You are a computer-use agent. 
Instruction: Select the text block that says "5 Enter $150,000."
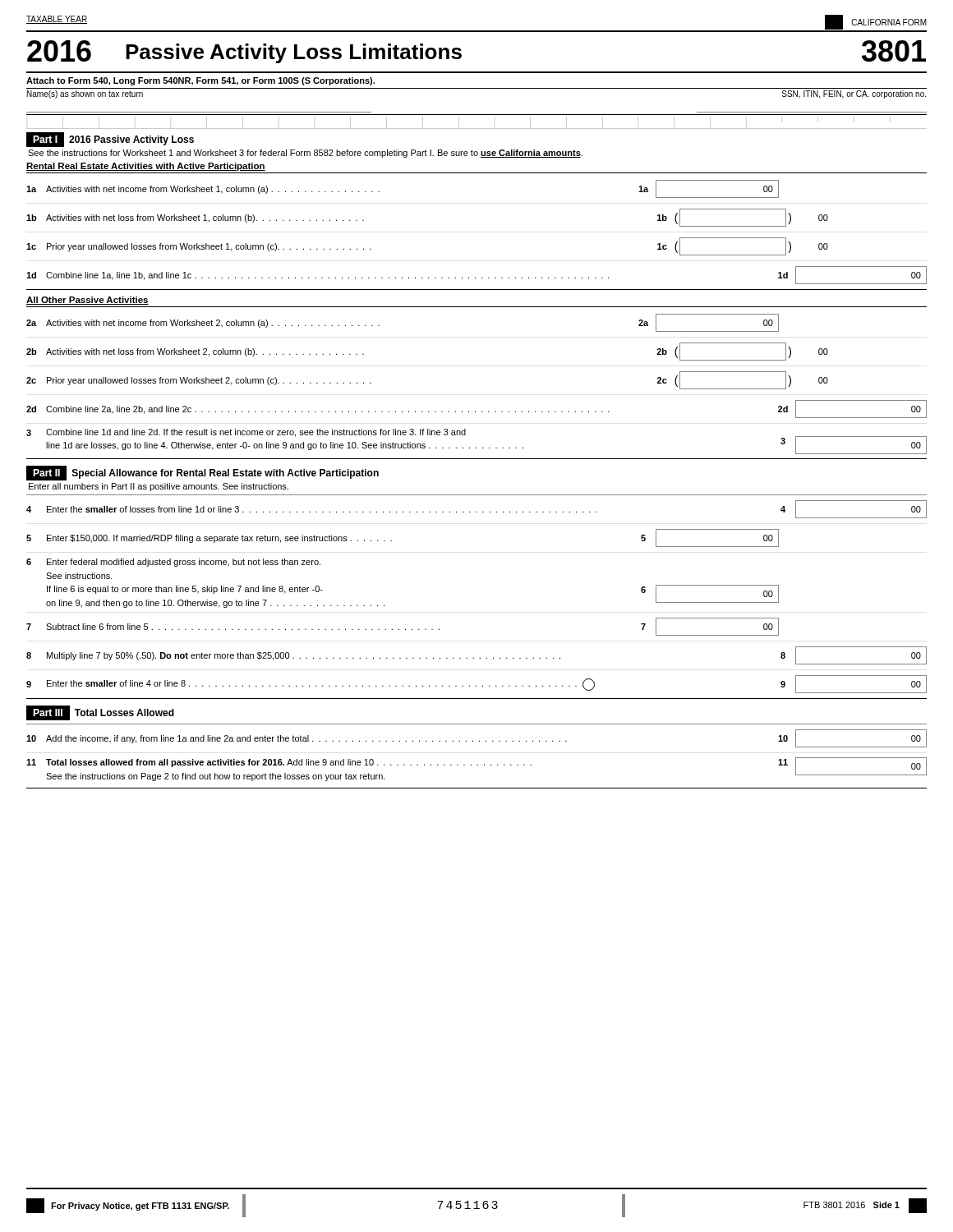(x=89, y=538)
